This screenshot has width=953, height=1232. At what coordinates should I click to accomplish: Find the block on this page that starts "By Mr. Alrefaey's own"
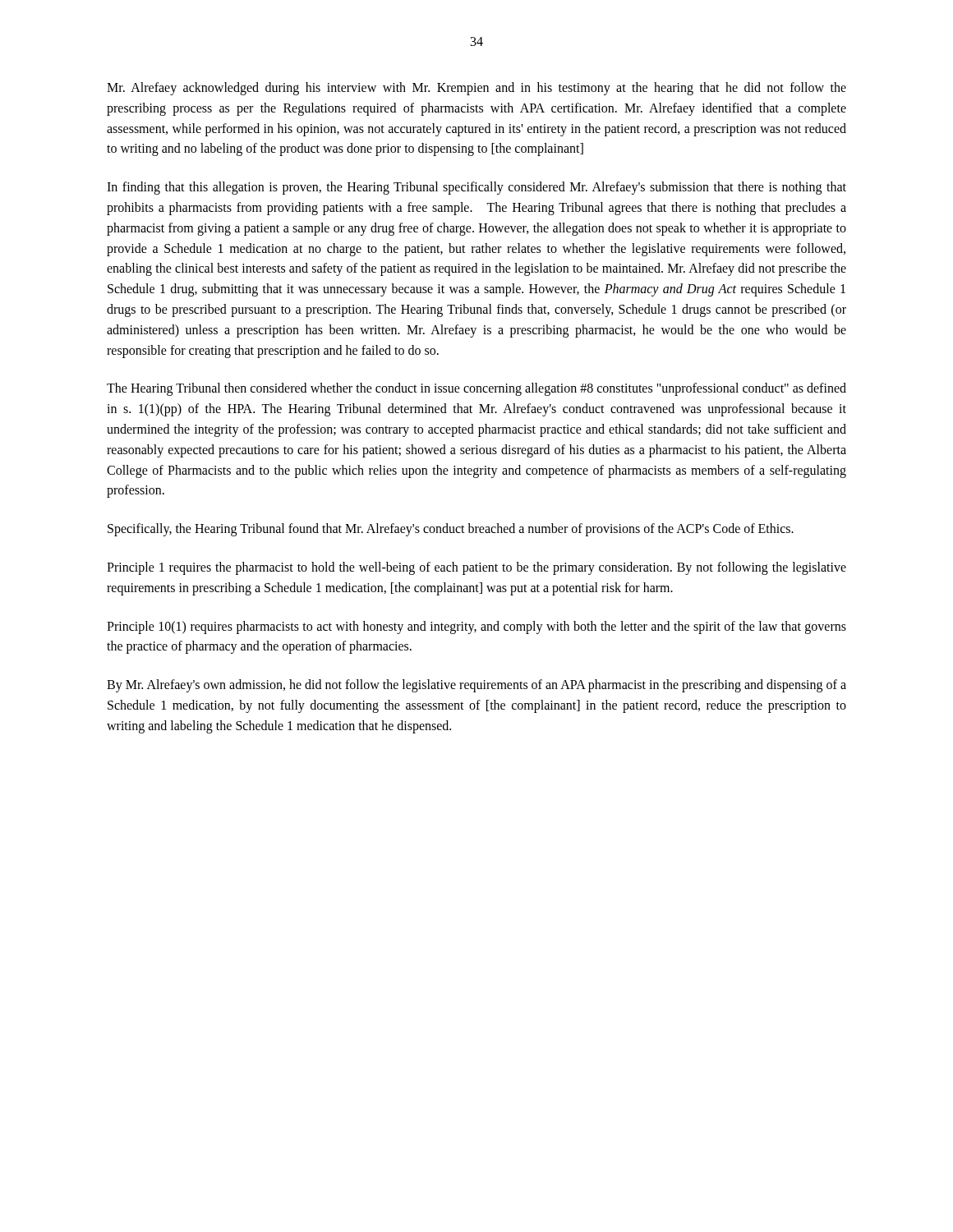click(476, 705)
